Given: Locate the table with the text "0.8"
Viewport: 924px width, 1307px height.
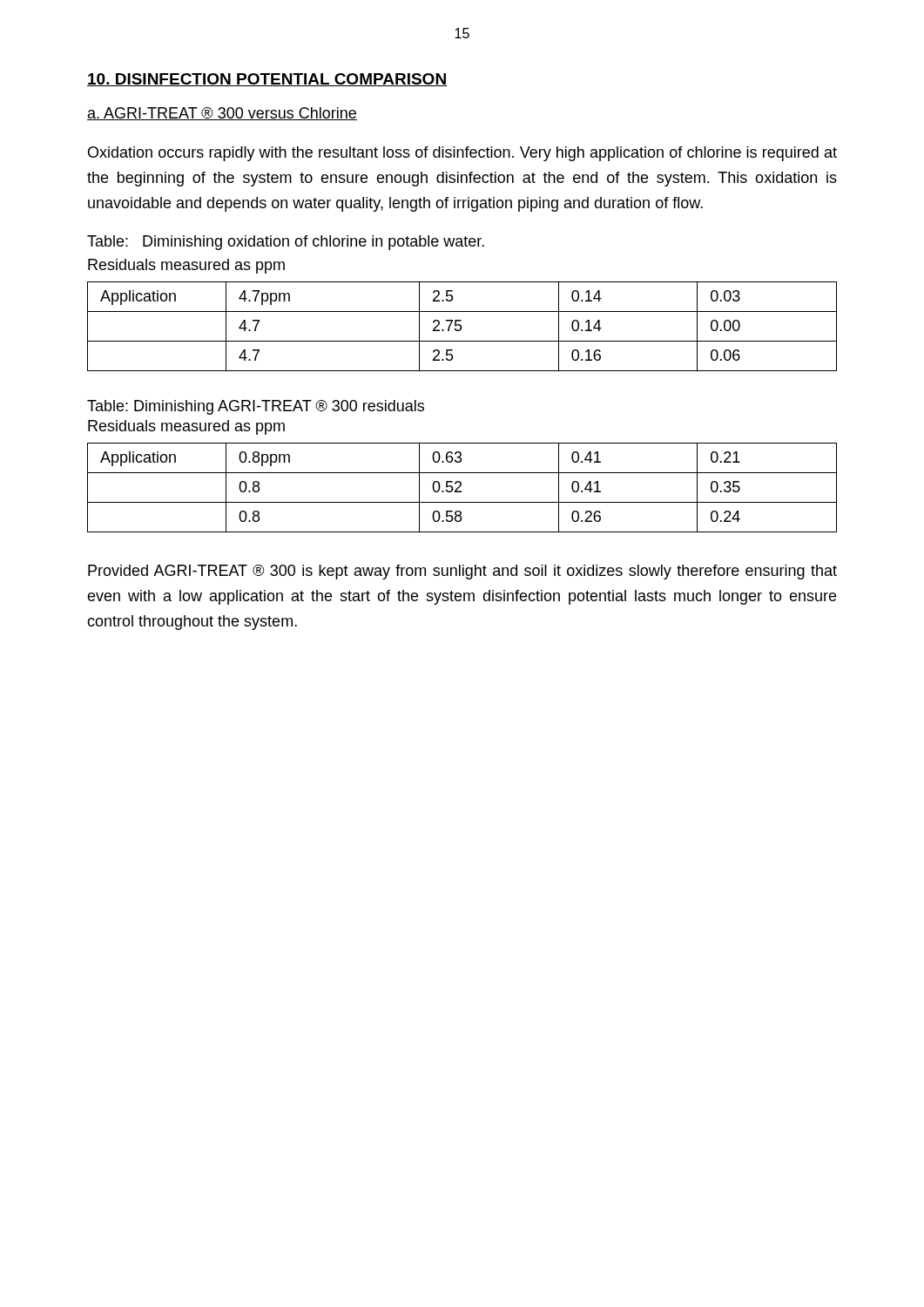Looking at the screenshot, I should point(462,488).
